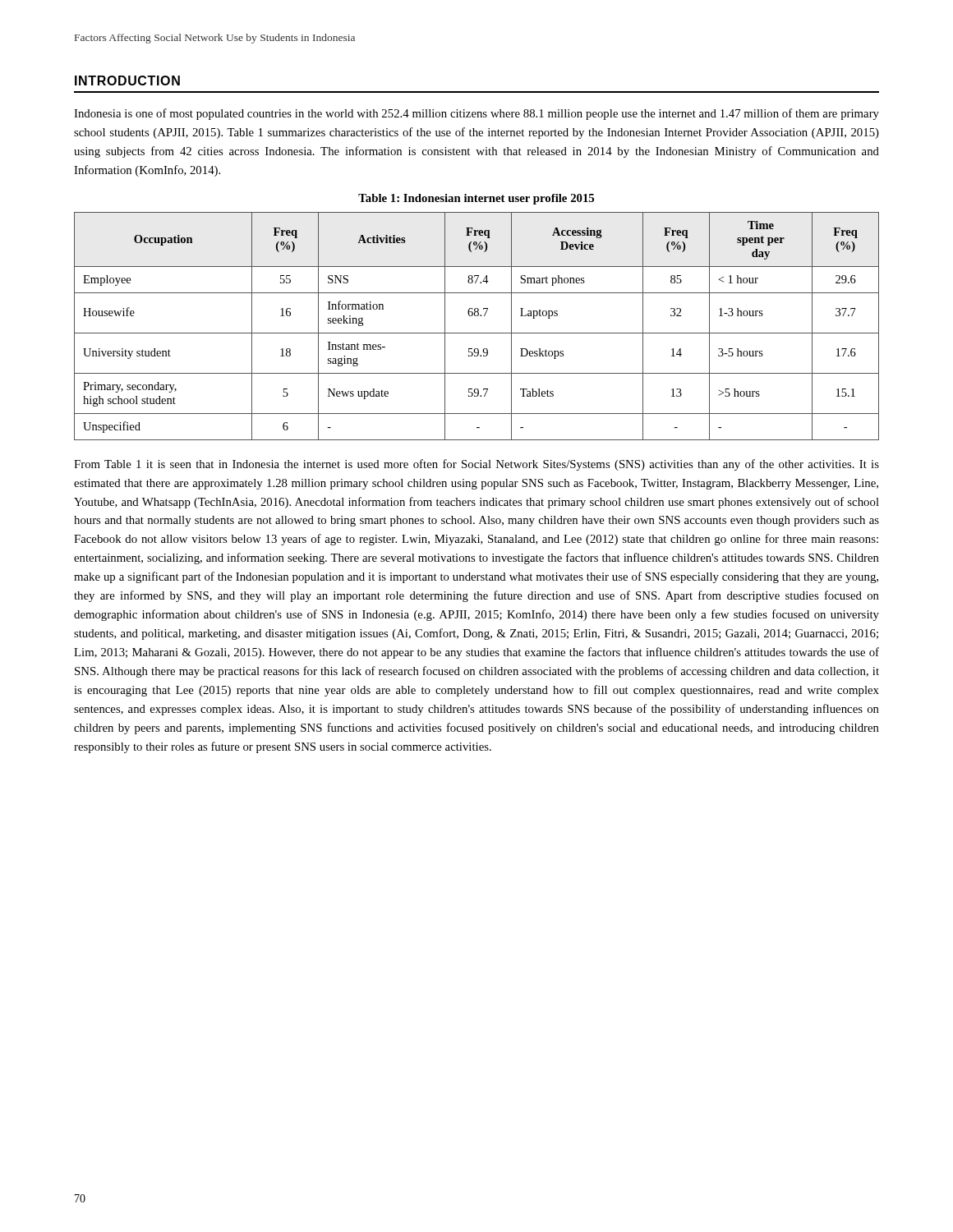Locate the block of text that opens with "Indonesia is one of"
This screenshot has width=953, height=1232.
pyautogui.click(x=476, y=142)
